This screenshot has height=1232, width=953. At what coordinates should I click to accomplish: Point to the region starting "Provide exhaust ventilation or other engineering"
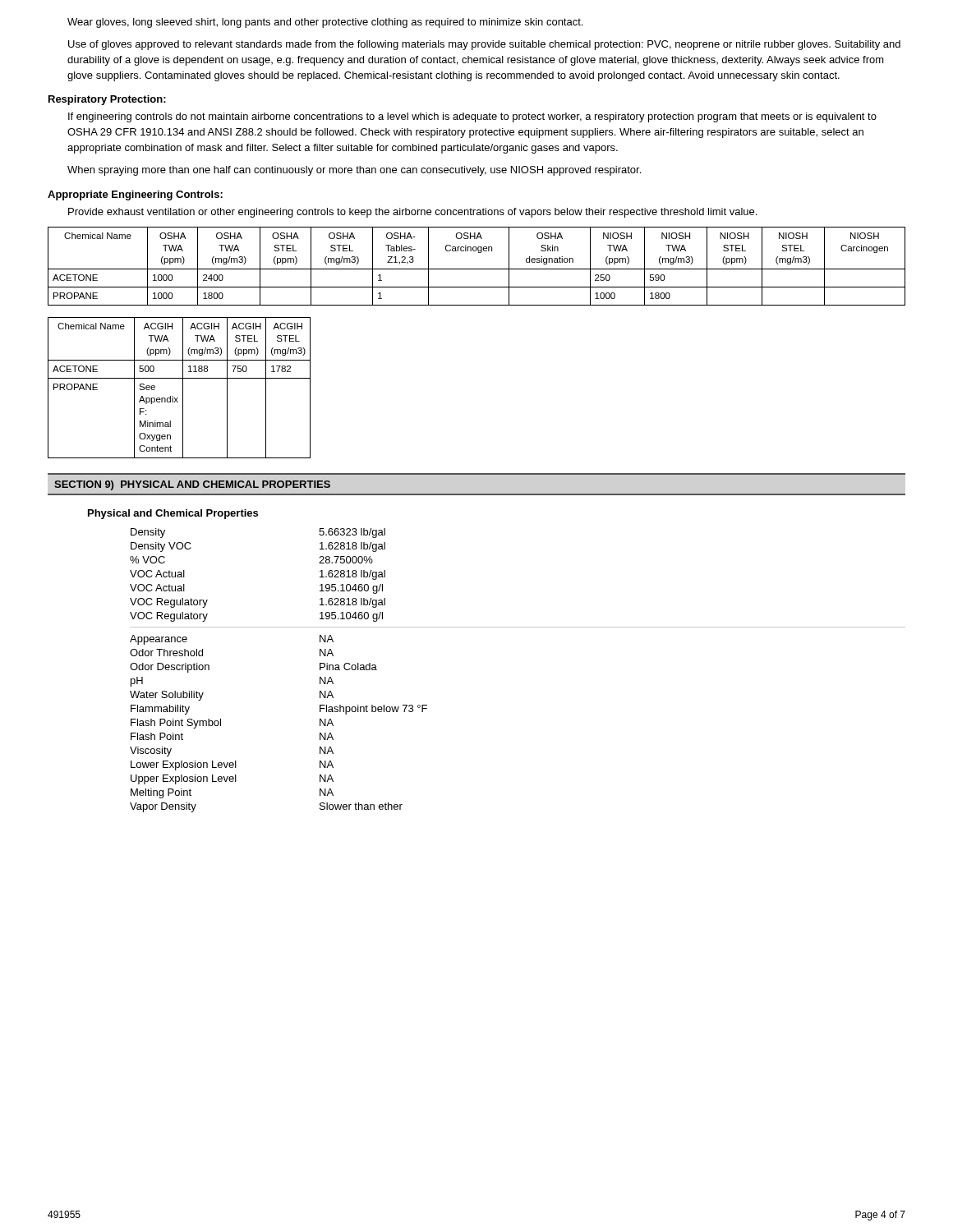[413, 211]
